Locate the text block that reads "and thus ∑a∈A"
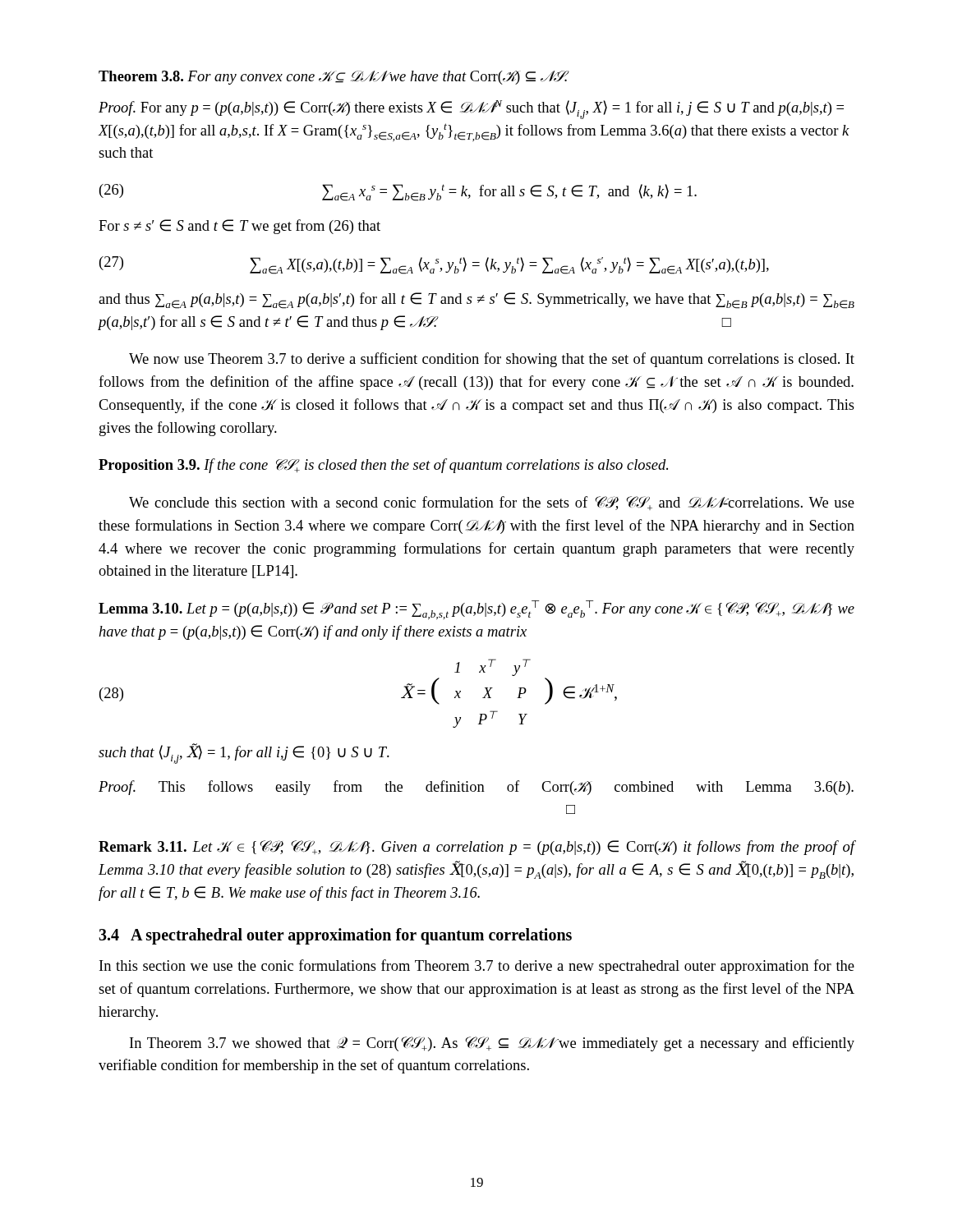 coord(476,310)
